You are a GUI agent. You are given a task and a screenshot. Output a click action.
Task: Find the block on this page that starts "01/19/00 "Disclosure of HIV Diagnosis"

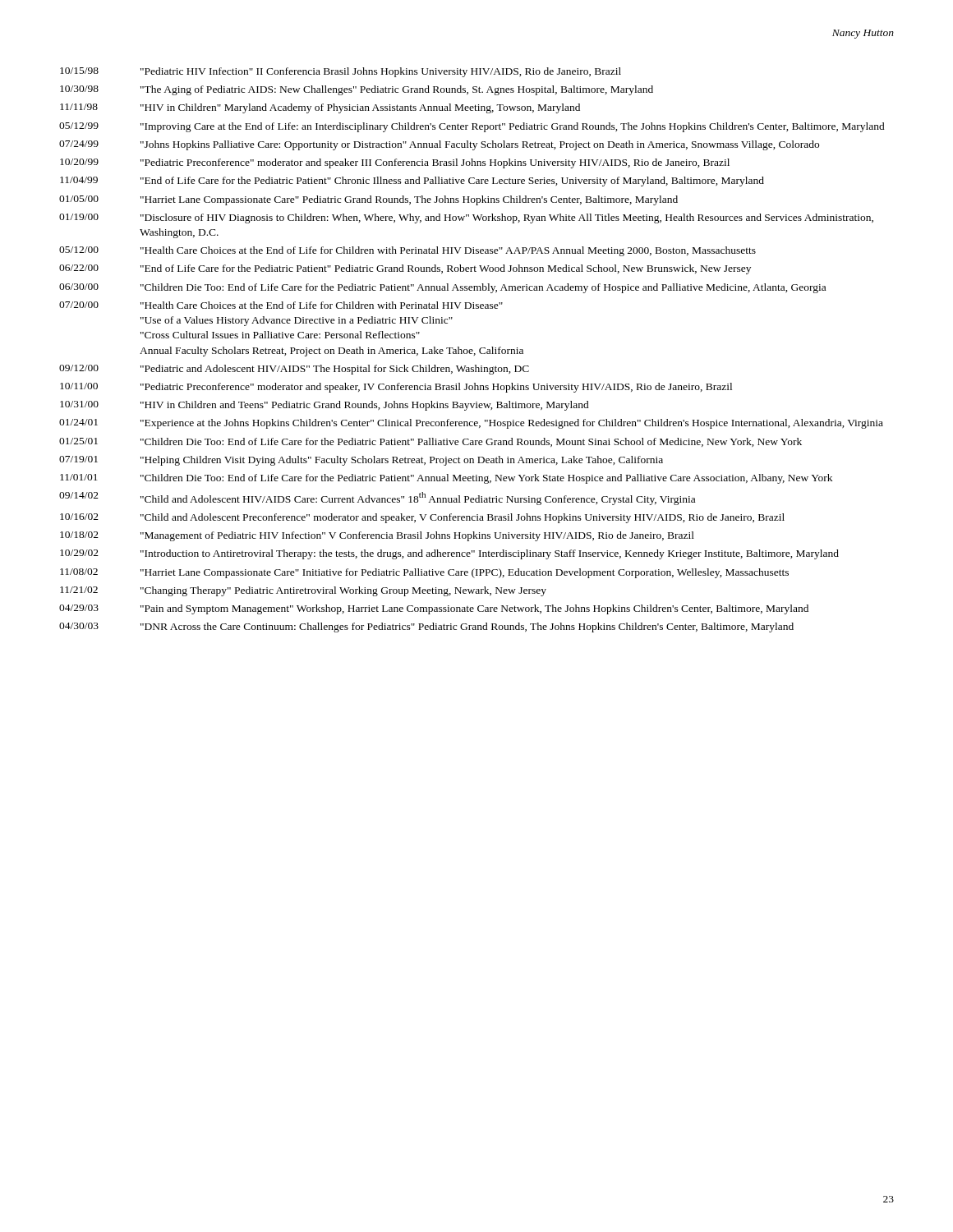tap(476, 225)
